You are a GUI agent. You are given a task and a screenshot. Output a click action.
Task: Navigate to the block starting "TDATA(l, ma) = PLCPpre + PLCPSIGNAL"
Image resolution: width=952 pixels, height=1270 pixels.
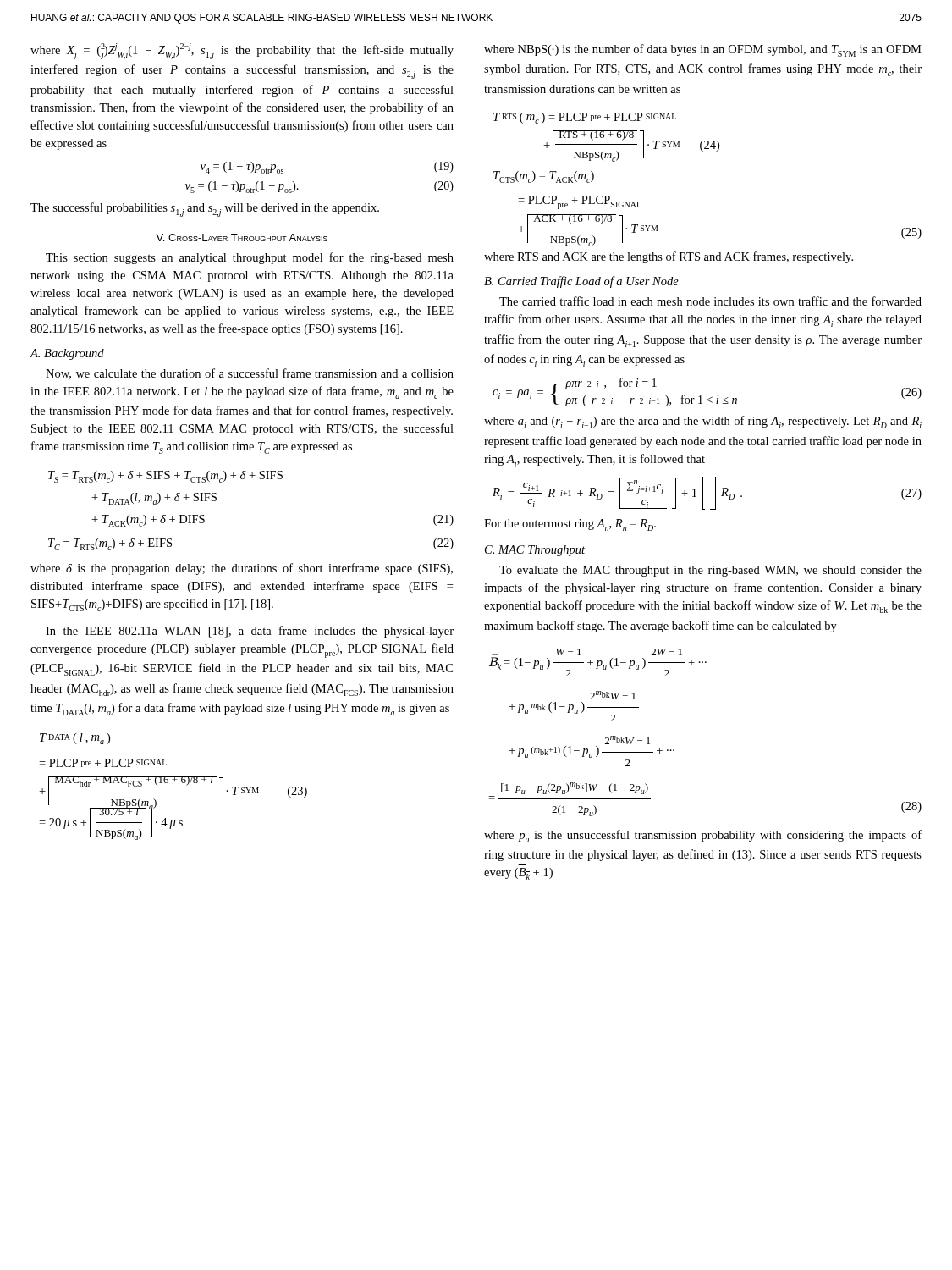coord(242,781)
